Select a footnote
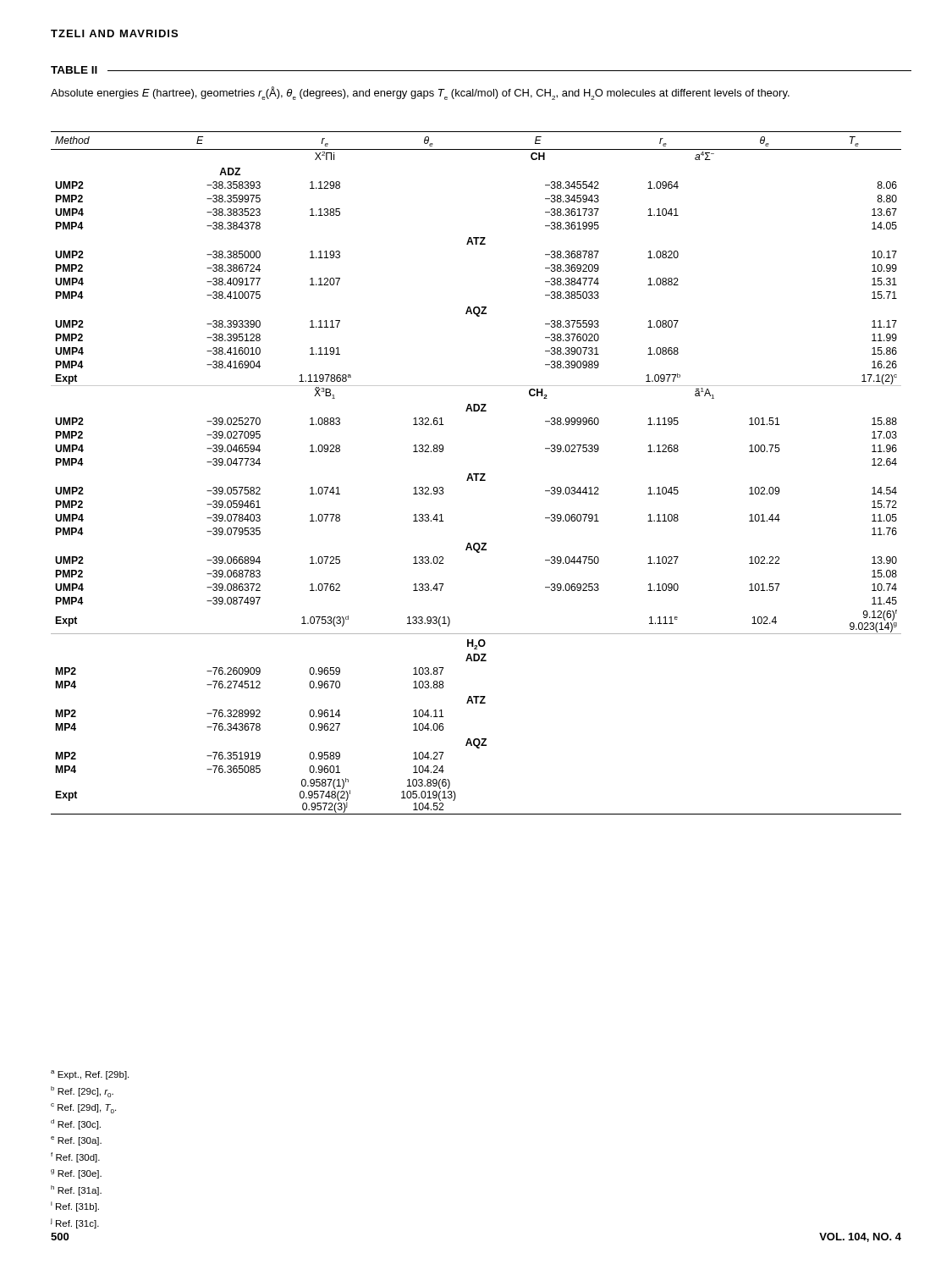This screenshot has width=952, height=1270. [x=90, y=1148]
